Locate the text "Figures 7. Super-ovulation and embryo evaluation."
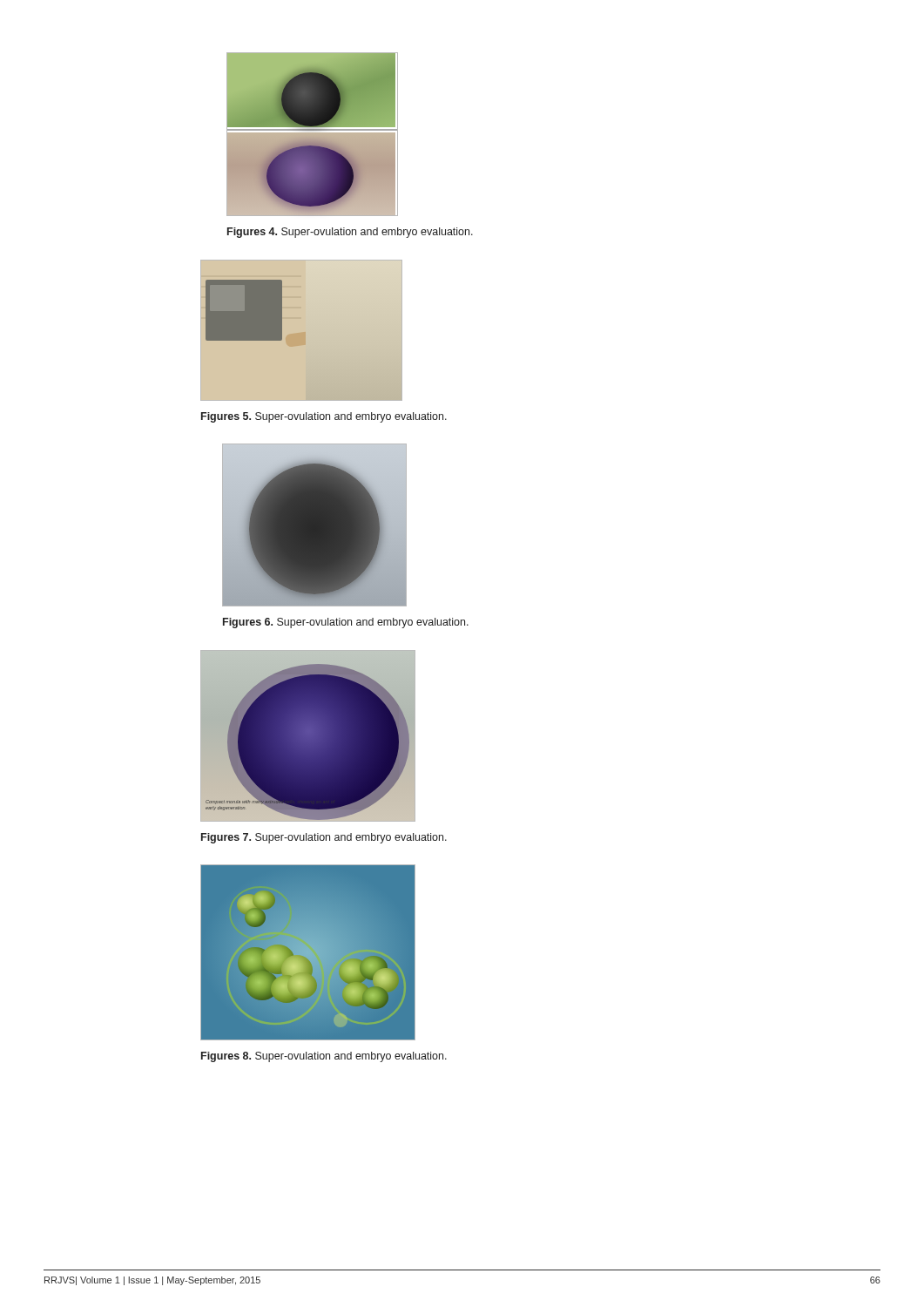924x1307 pixels. click(324, 837)
